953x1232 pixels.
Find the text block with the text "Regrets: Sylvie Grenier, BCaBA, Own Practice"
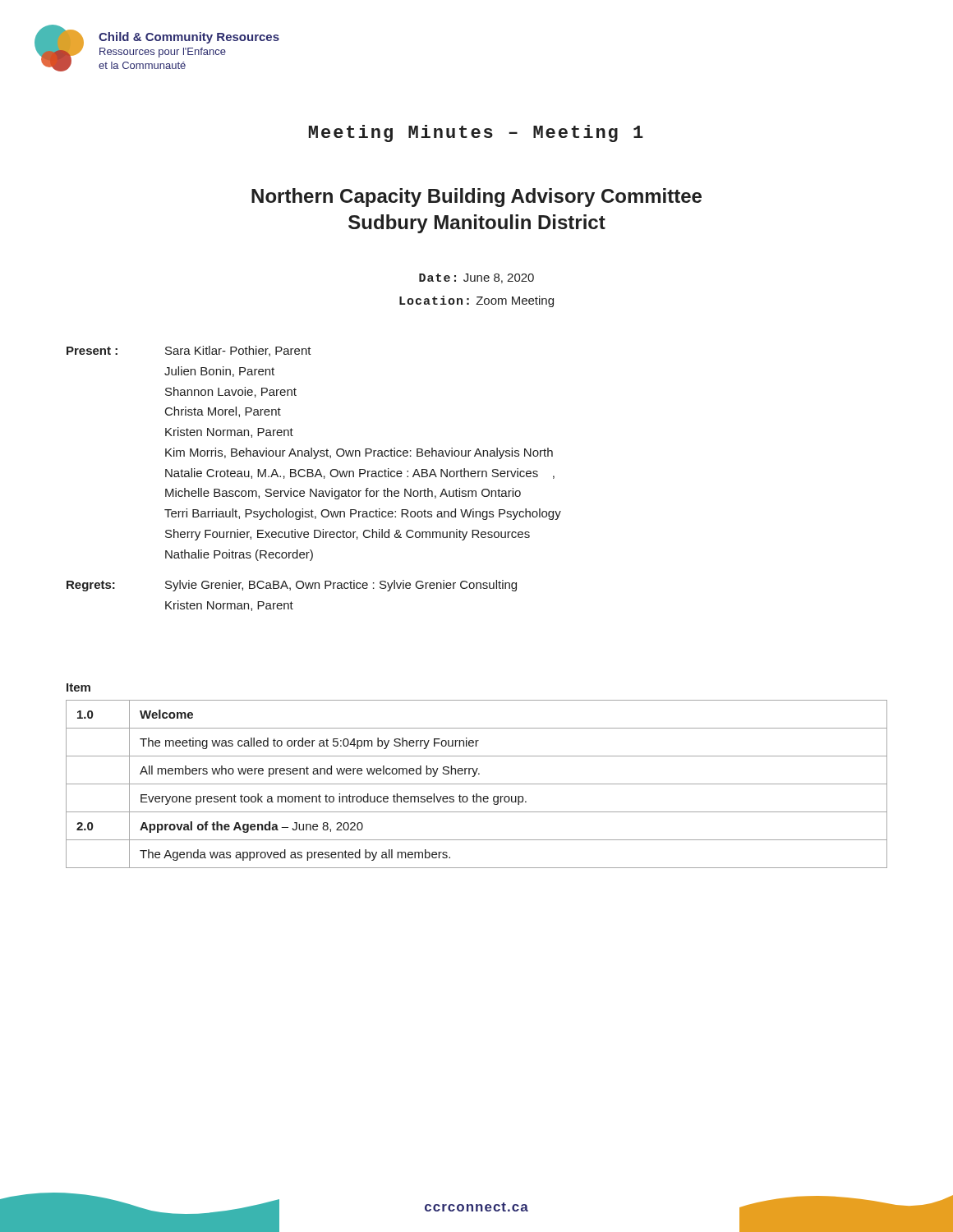coord(476,595)
